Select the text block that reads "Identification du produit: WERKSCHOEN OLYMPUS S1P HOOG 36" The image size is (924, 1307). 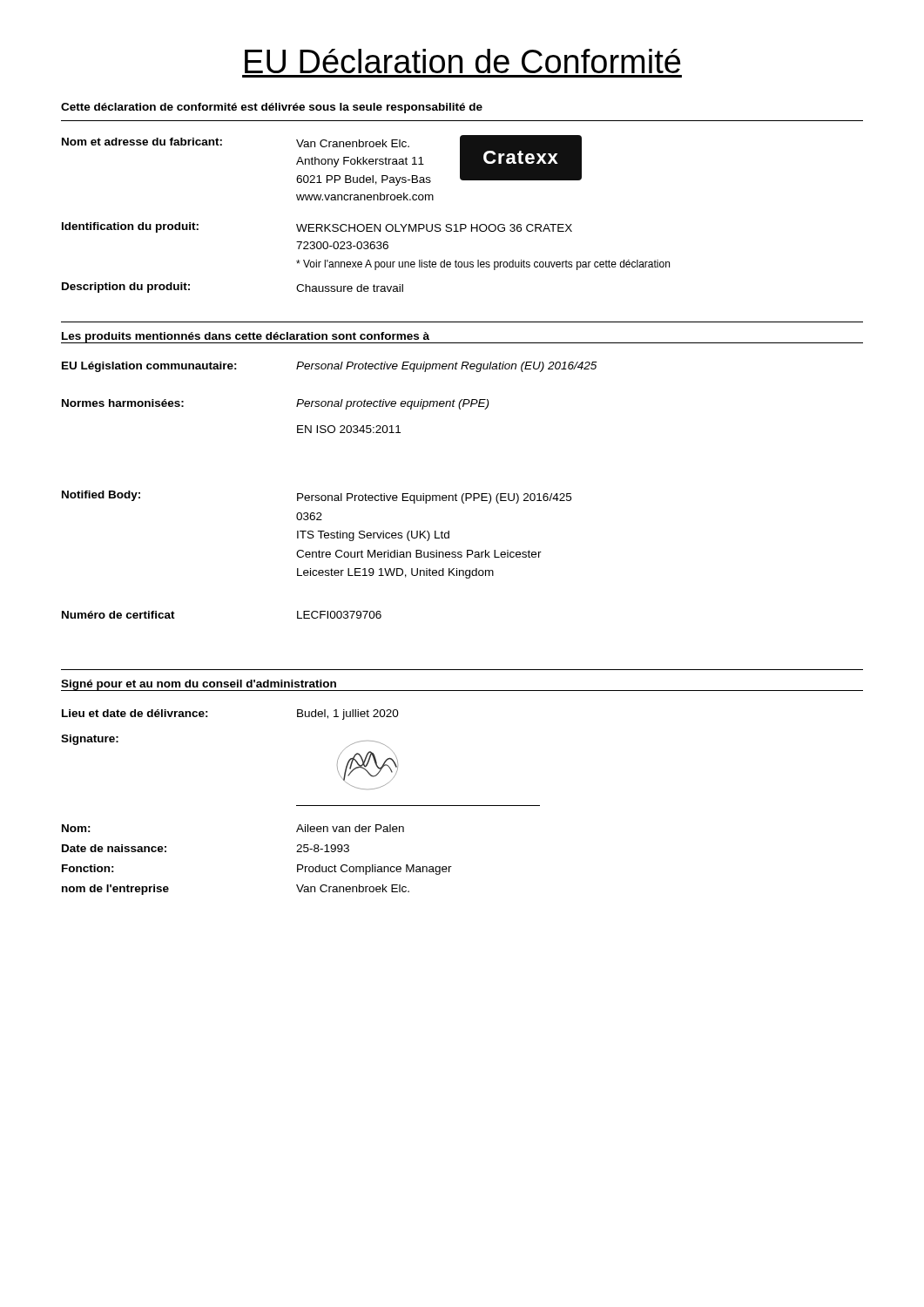click(x=317, y=227)
